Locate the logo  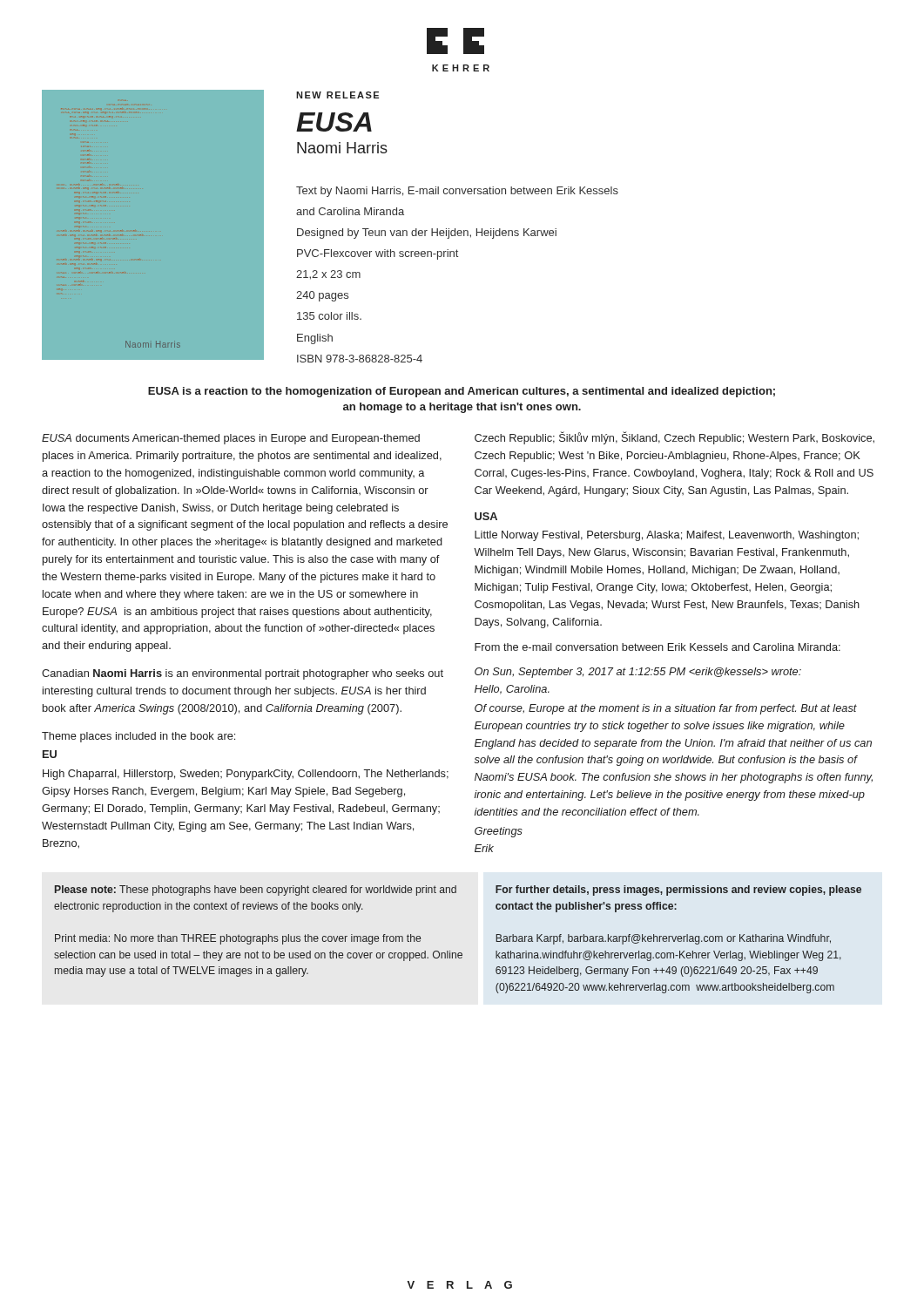(x=462, y=41)
